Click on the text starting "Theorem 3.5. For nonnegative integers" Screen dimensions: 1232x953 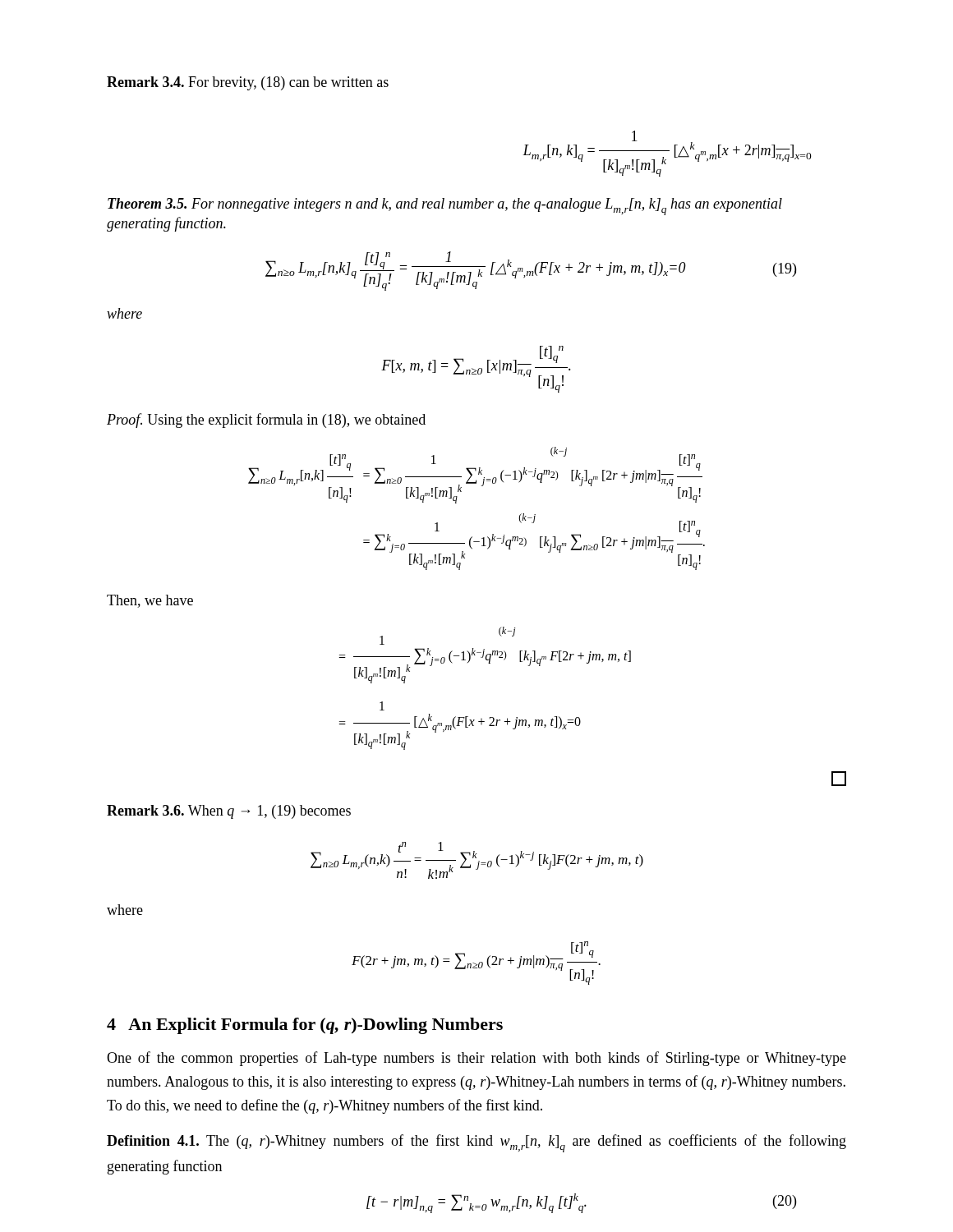444,213
